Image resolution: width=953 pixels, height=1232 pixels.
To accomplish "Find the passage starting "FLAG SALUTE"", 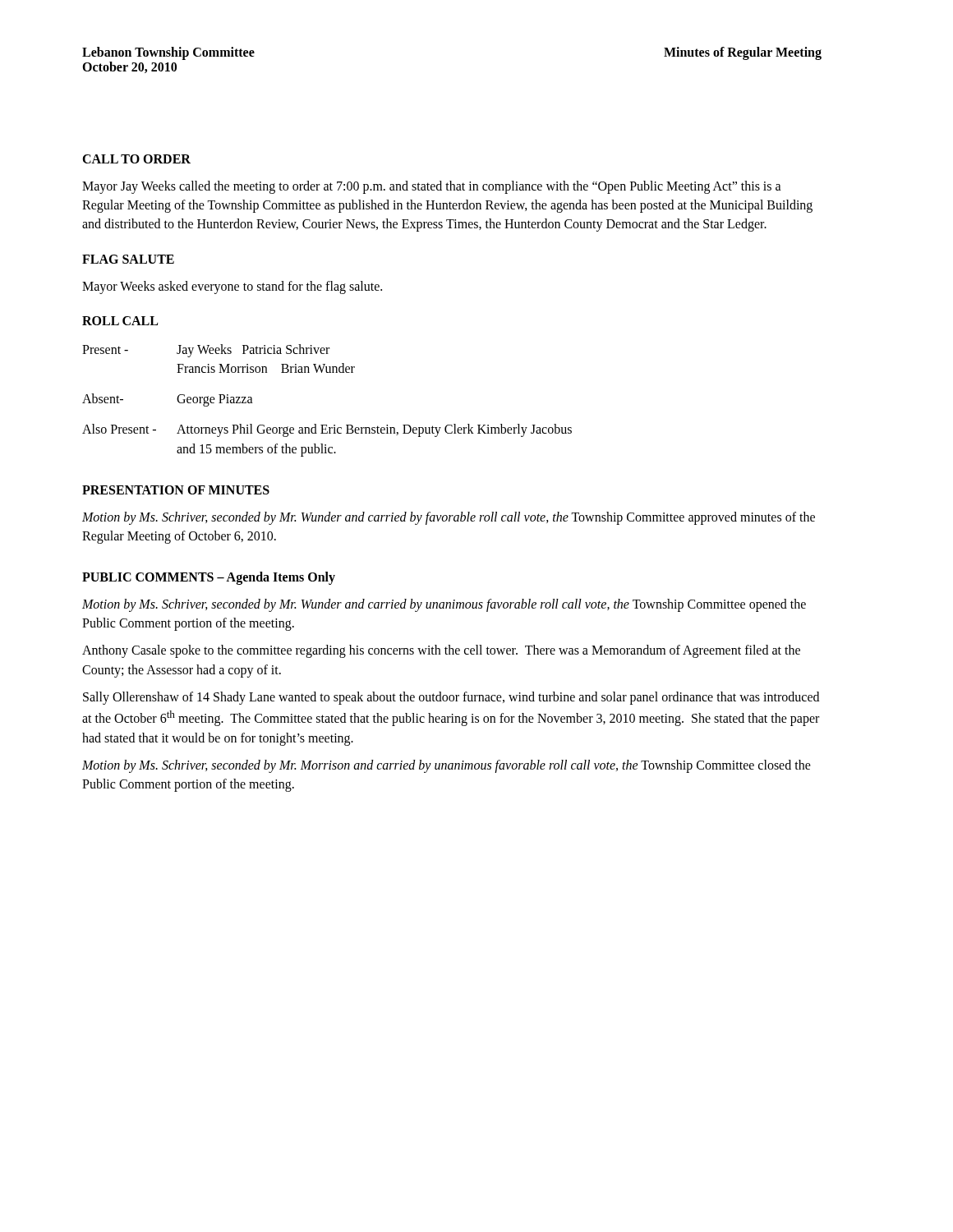I will [128, 259].
